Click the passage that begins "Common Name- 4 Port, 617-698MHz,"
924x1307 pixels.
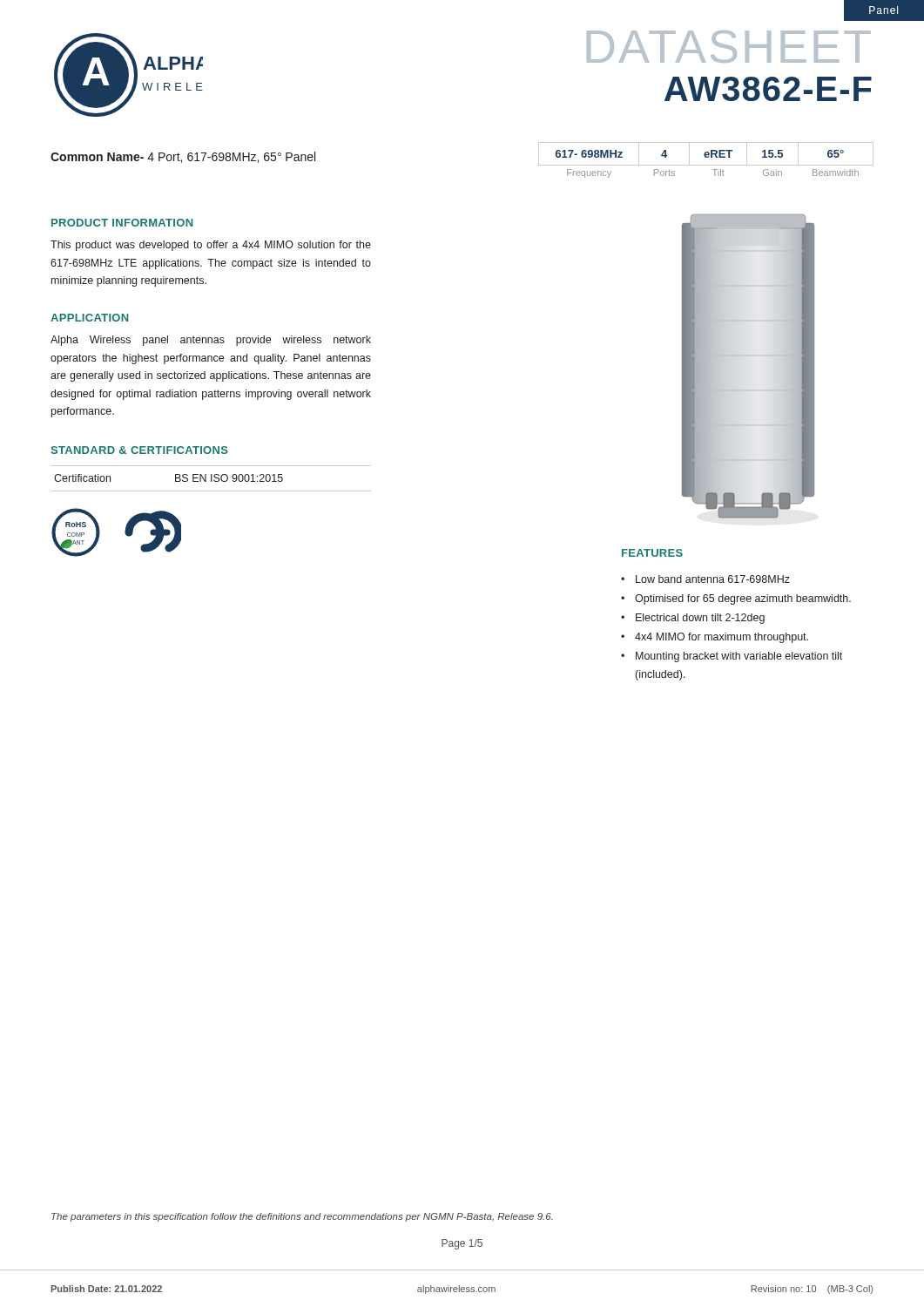pos(183,157)
